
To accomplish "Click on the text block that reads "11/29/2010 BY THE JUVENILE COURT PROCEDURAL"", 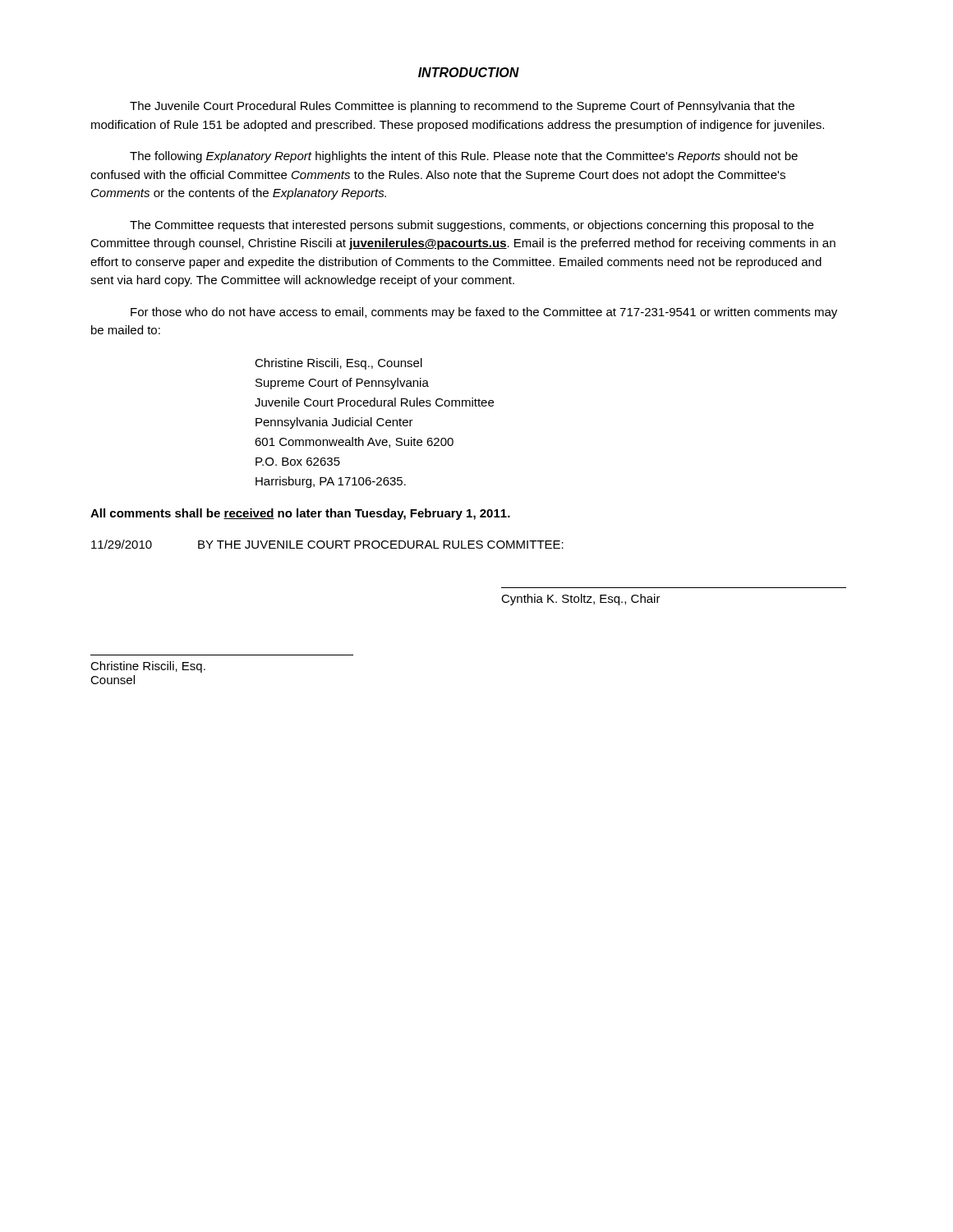I will point(468,545).
